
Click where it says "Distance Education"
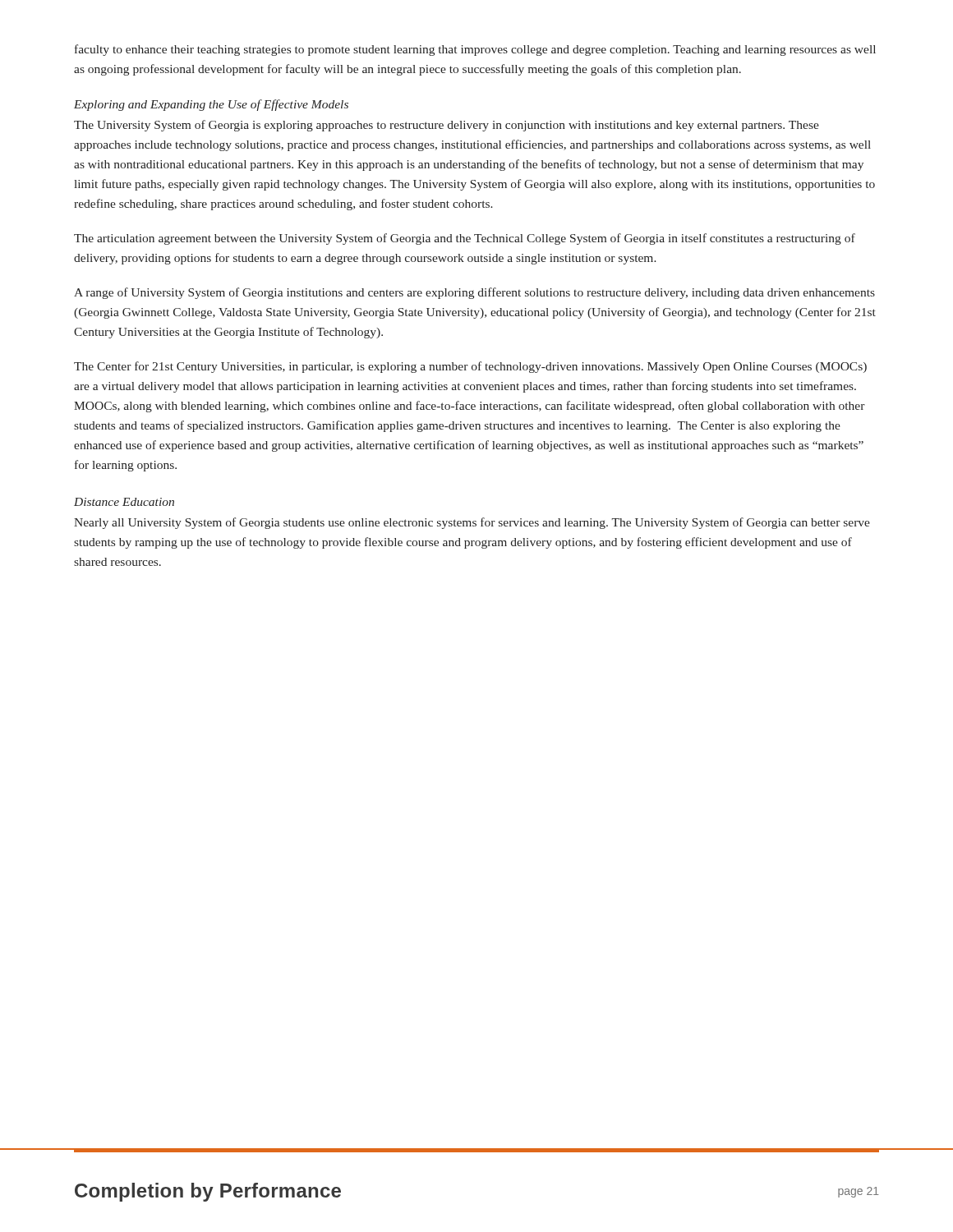pyautogui.click(x=124, y=502)
